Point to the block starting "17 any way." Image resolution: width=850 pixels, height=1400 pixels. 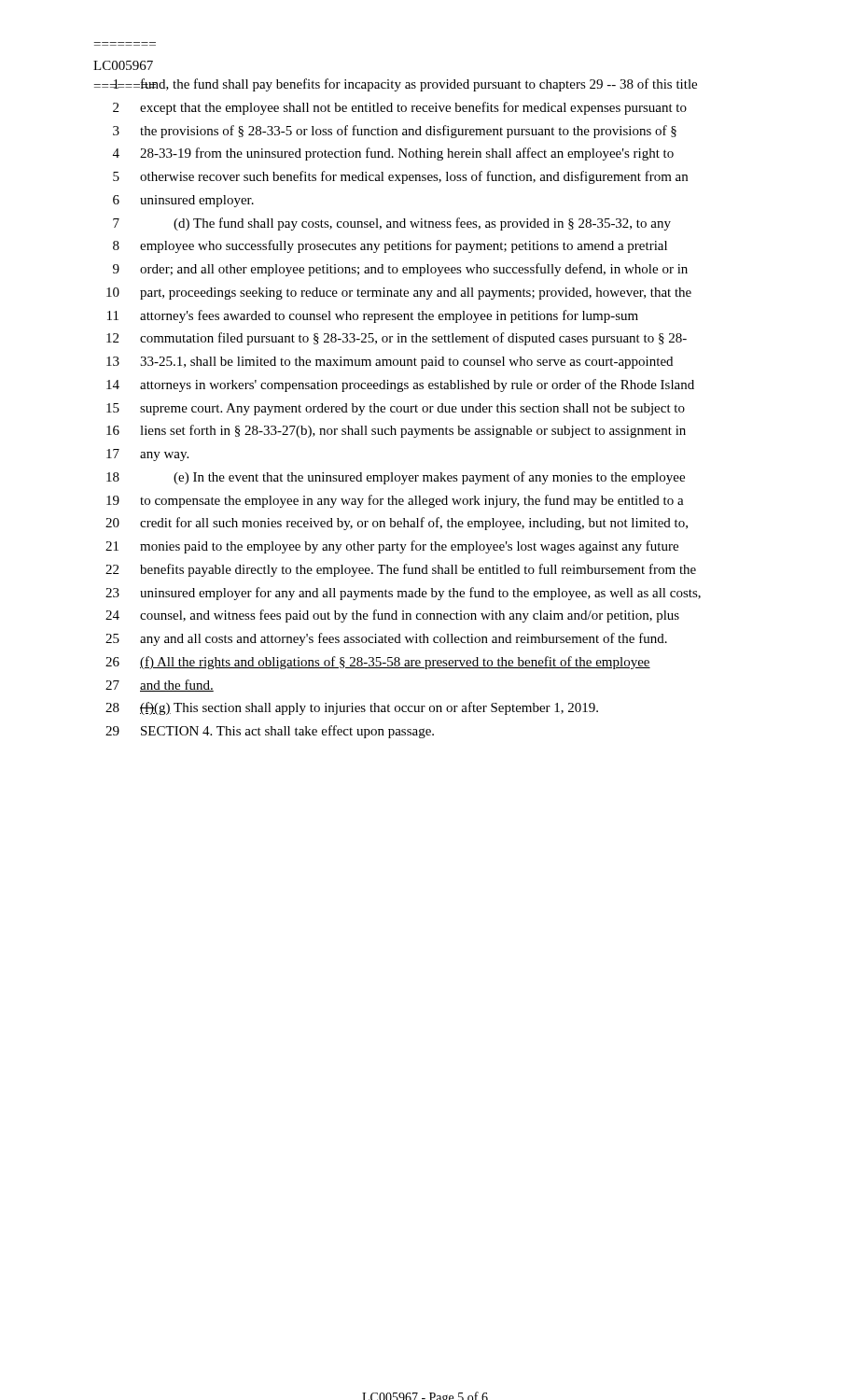click(x=147, y=455)
